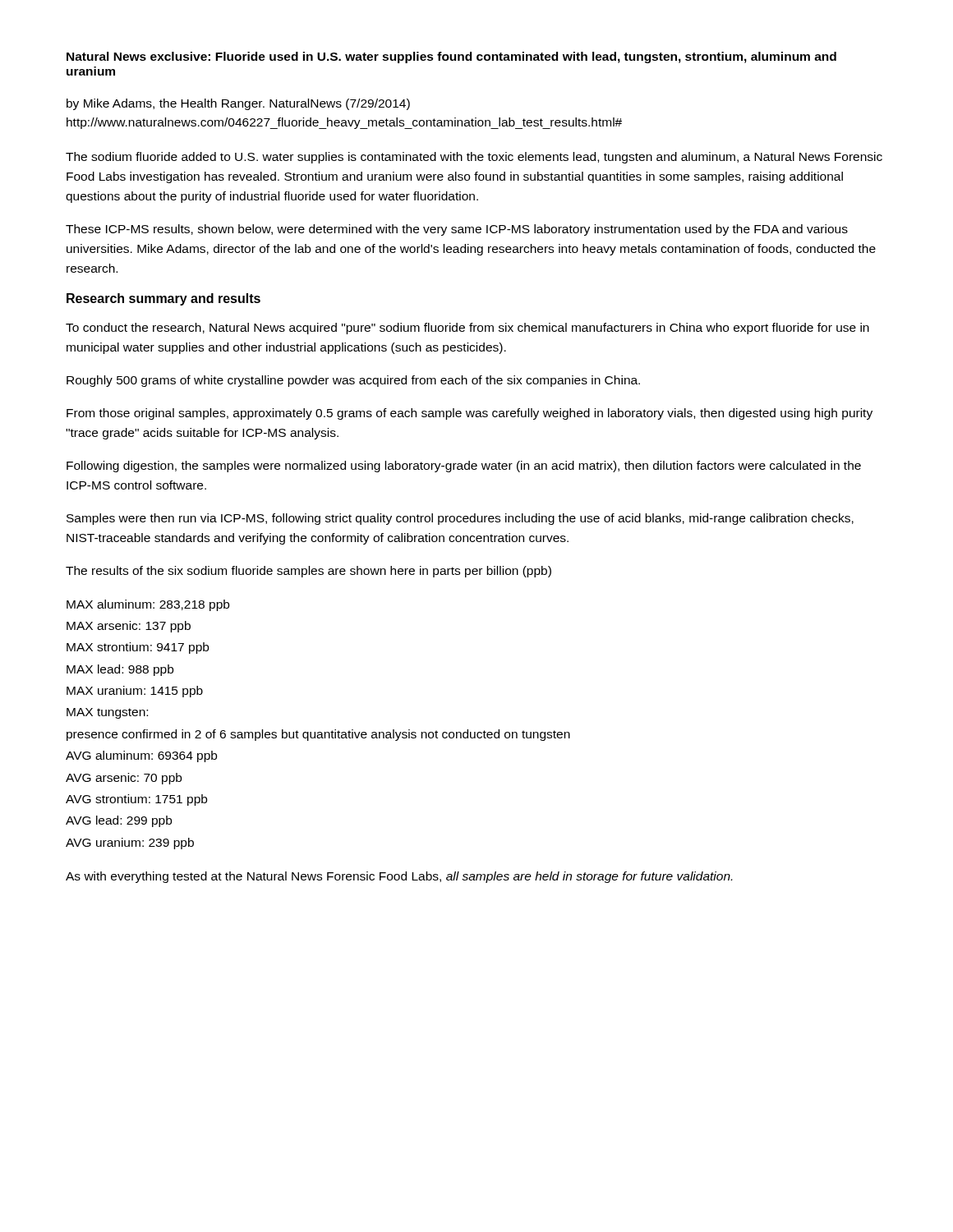Locate the passage starting "MAX strontium: 9417 ppb"
The image size is (953, 1232).
tap(138, 647)
